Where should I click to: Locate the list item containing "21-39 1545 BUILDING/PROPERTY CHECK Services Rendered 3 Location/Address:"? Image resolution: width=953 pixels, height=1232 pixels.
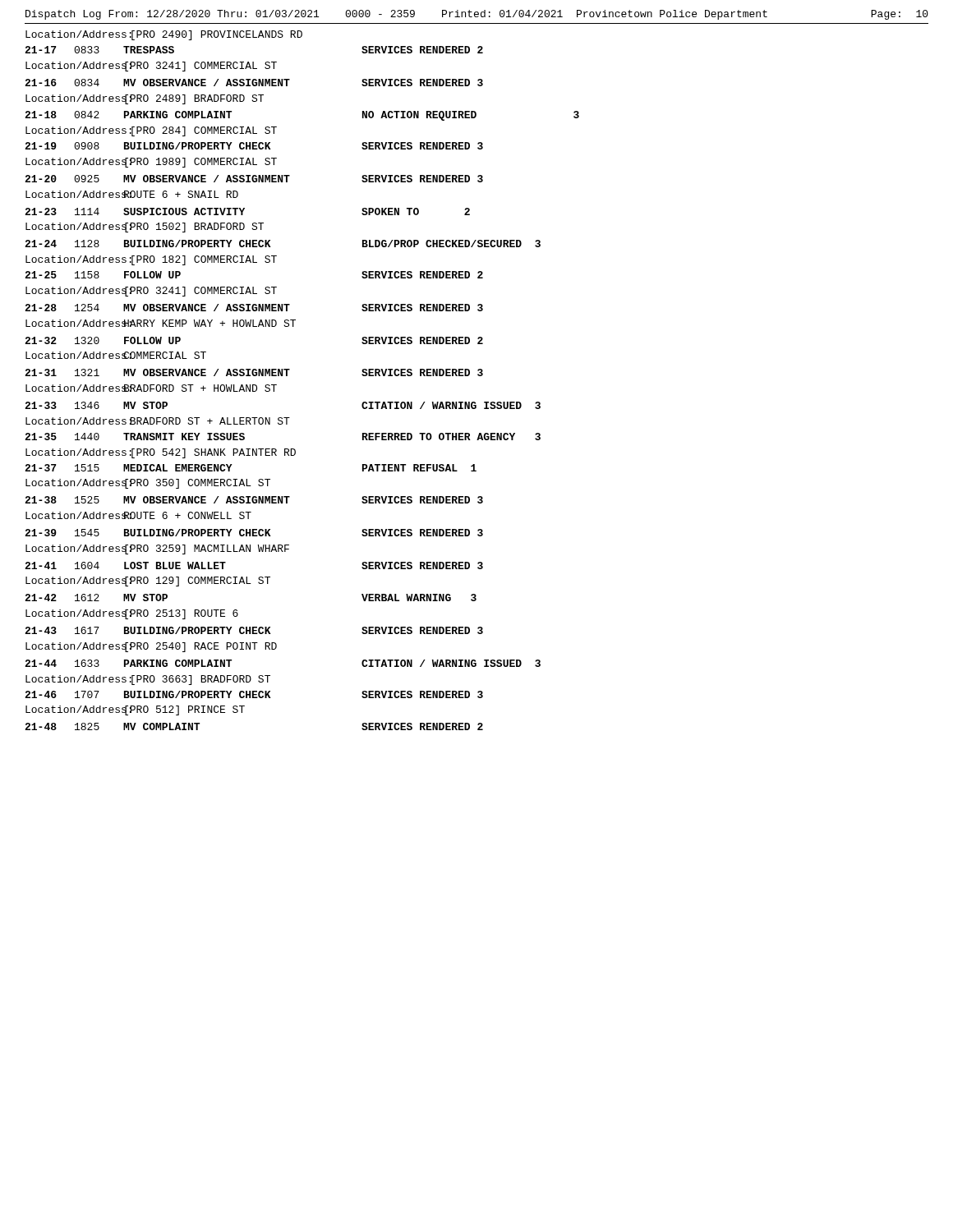tap(476, 542)
